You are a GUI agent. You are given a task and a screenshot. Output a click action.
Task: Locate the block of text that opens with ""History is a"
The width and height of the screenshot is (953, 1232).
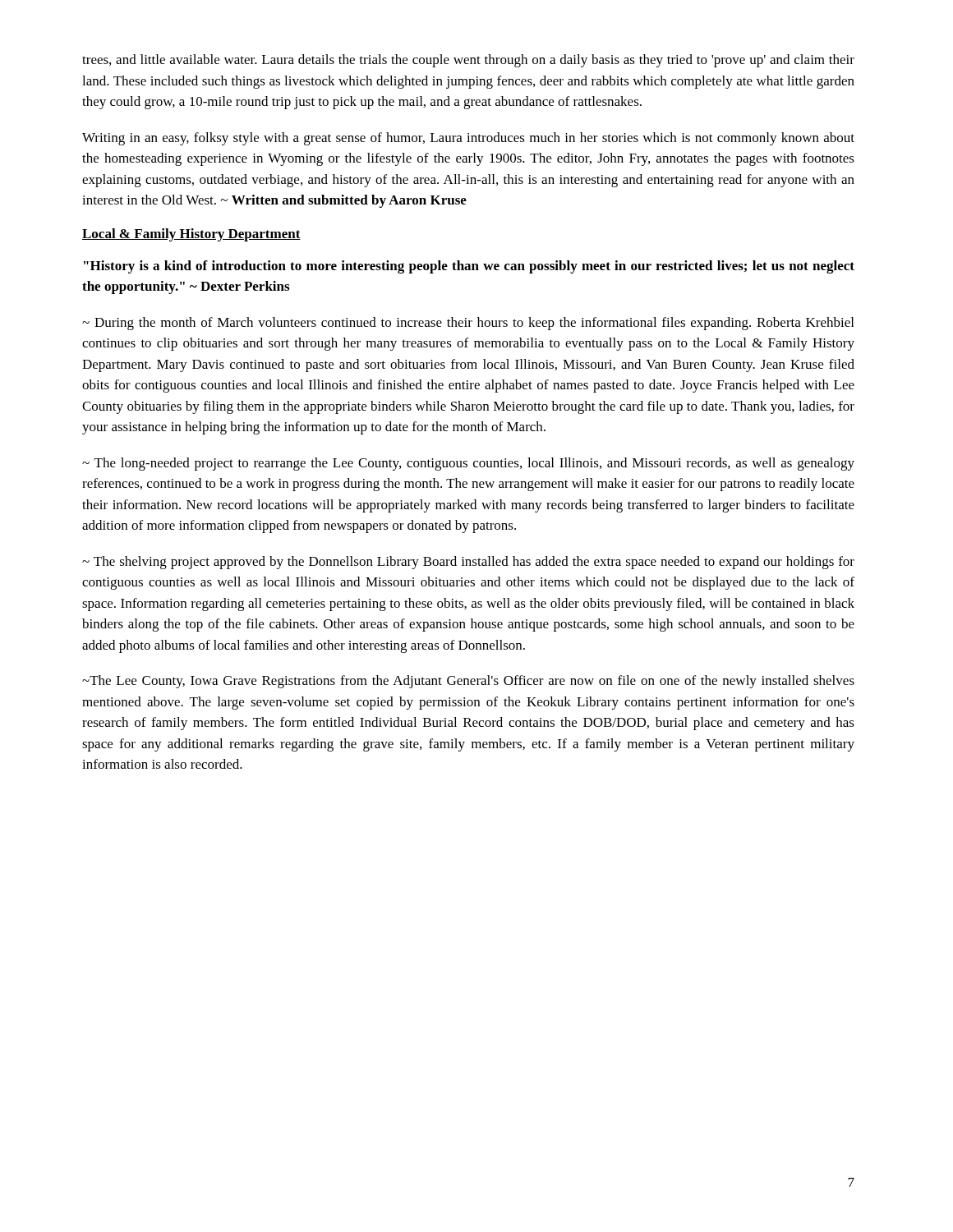[468, 276]
